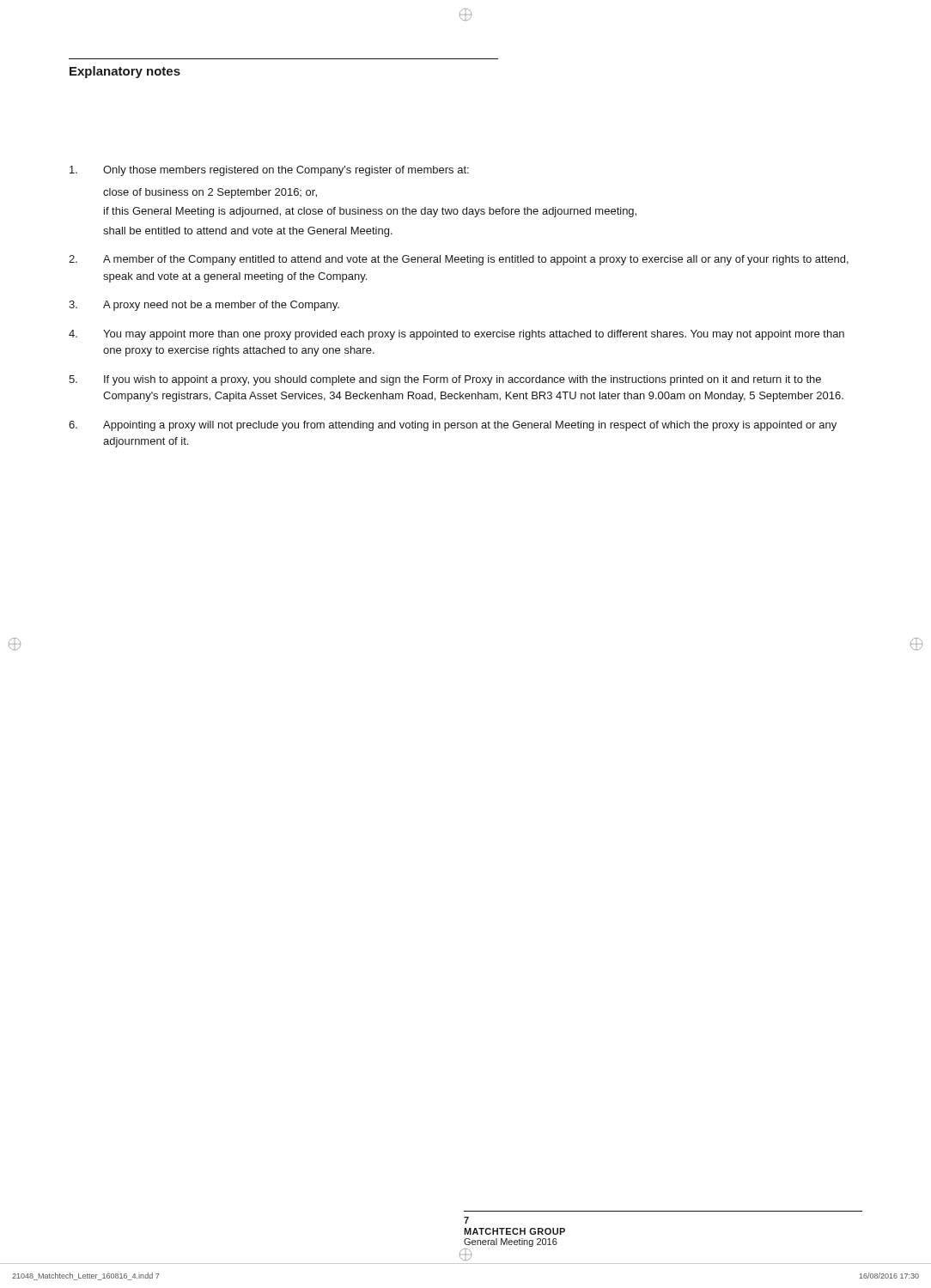Point to the block beginning "shall be entitled to attend and vote"

[x=248, y=230]
